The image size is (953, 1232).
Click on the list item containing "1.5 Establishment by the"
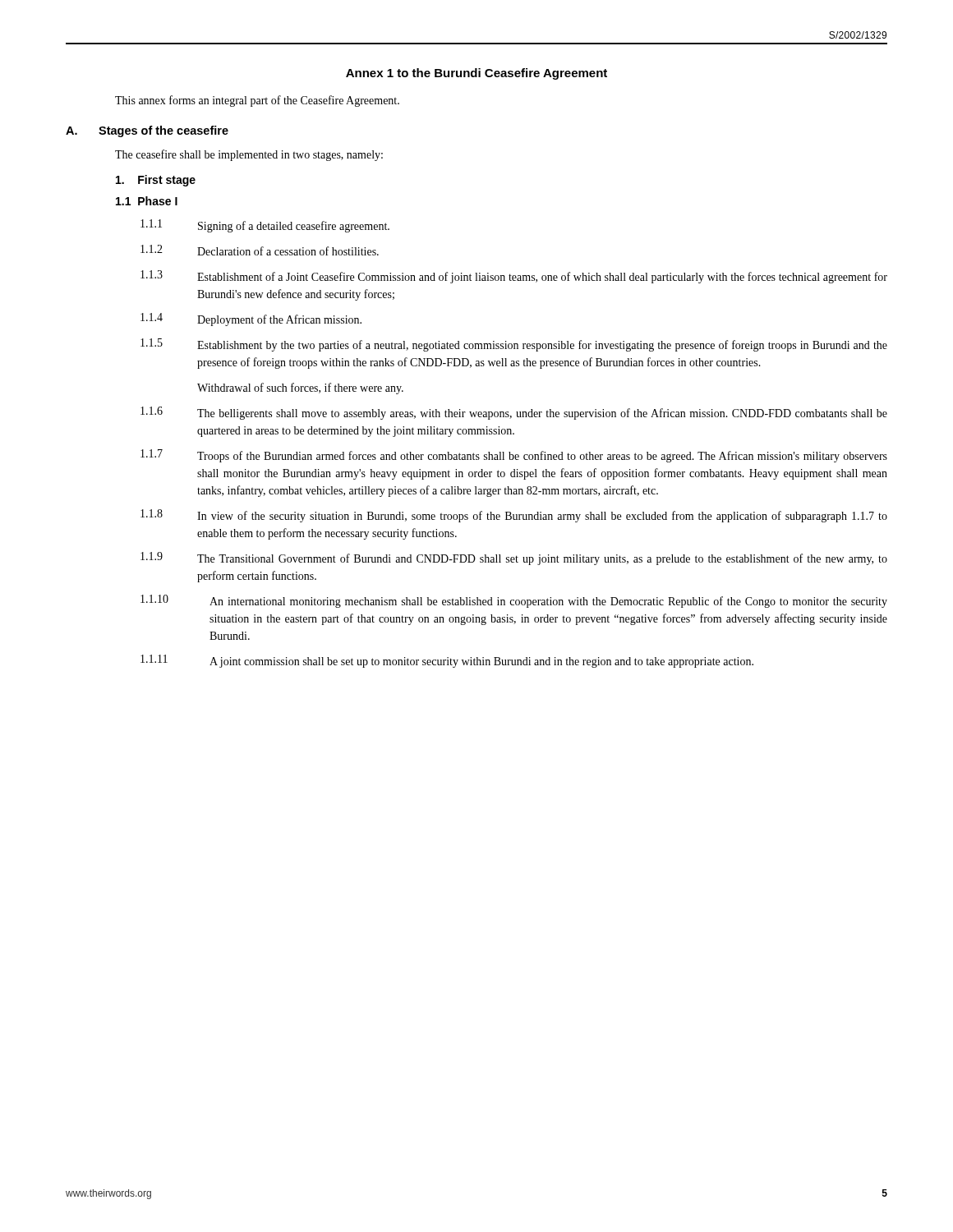[x=513, y=354]
